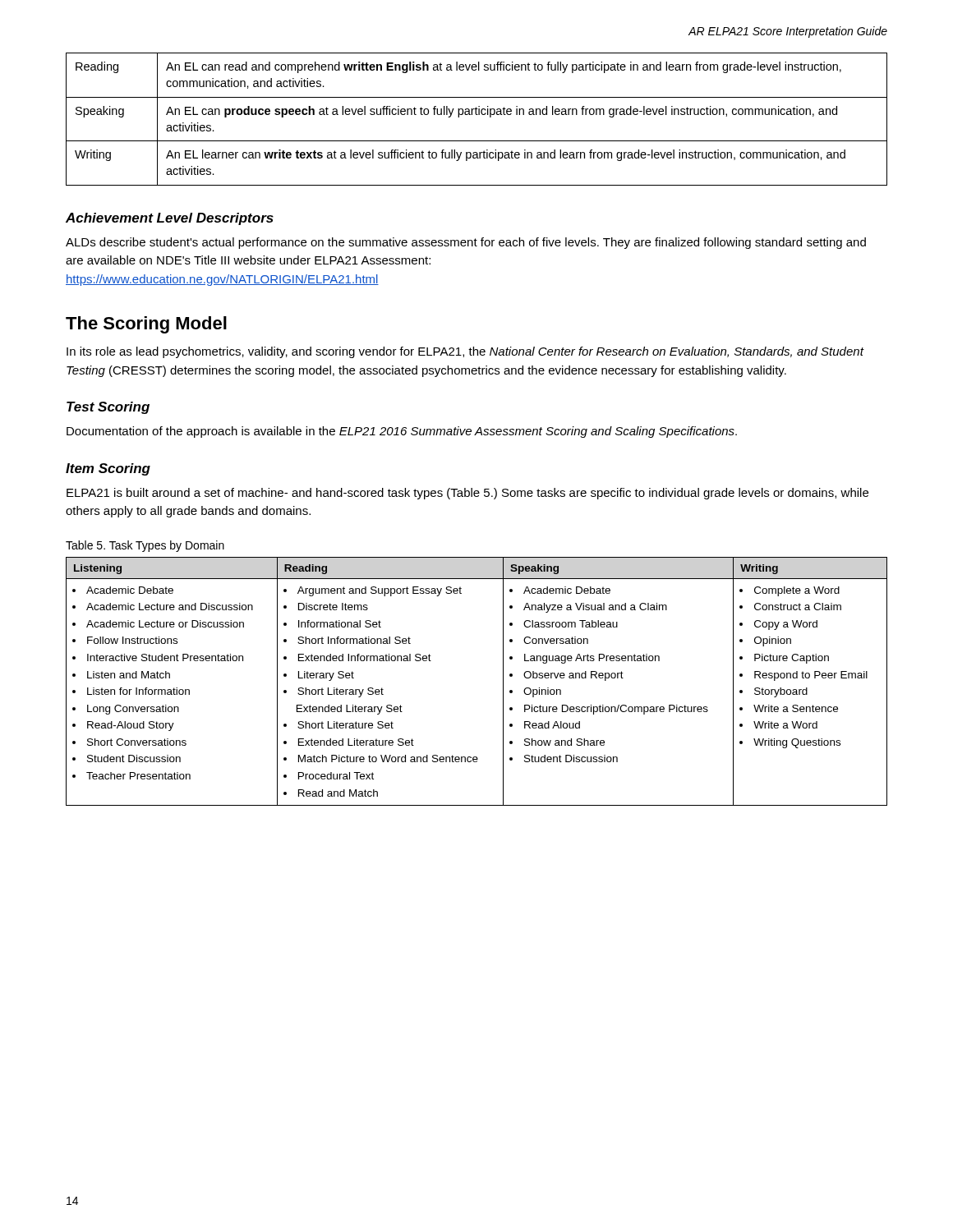Where does it say "The Scoring Model"?
Viewport: 953px width, 1232px height.
(147, 323)
